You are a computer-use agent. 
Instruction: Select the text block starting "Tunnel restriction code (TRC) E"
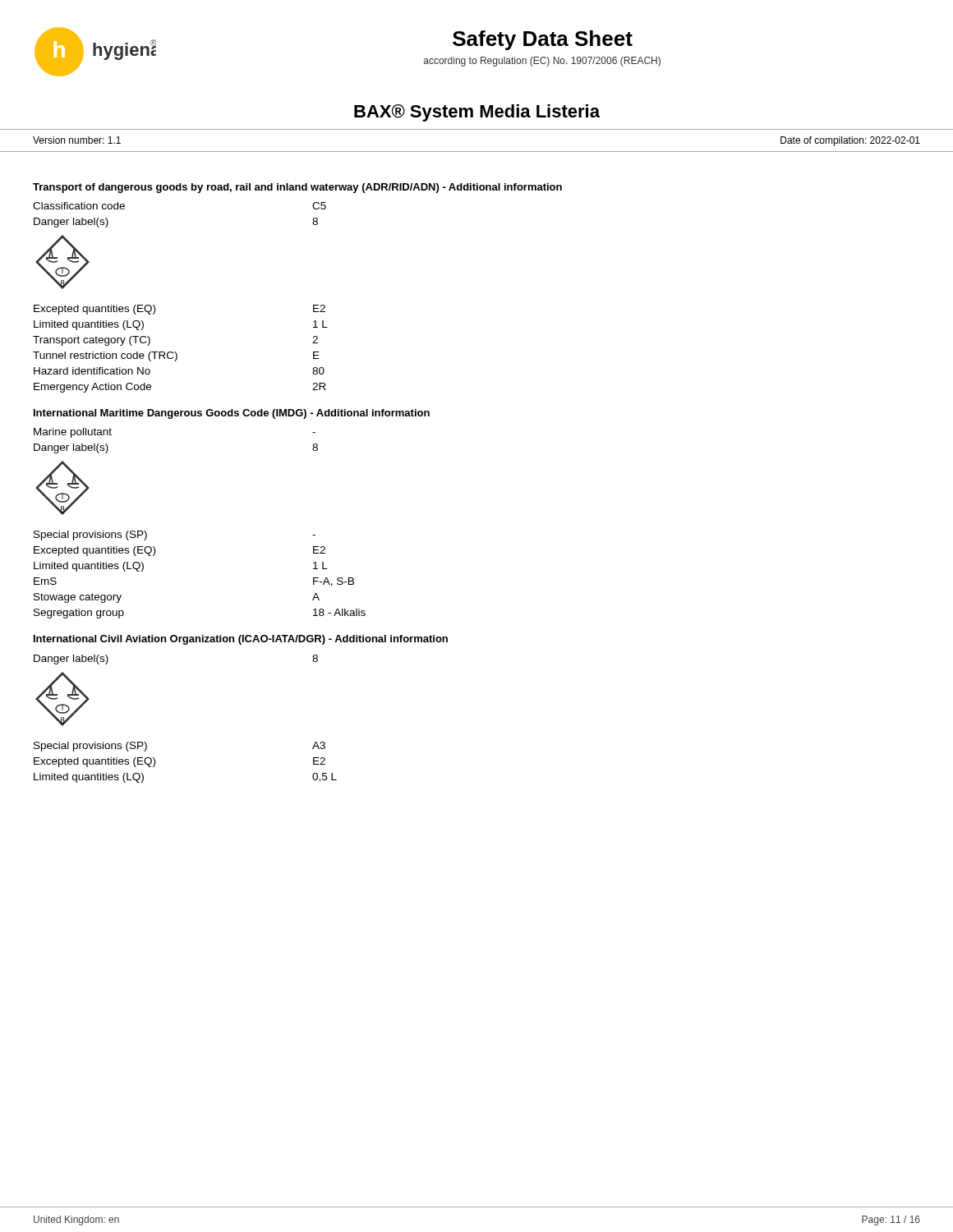(x=176, y=356)
